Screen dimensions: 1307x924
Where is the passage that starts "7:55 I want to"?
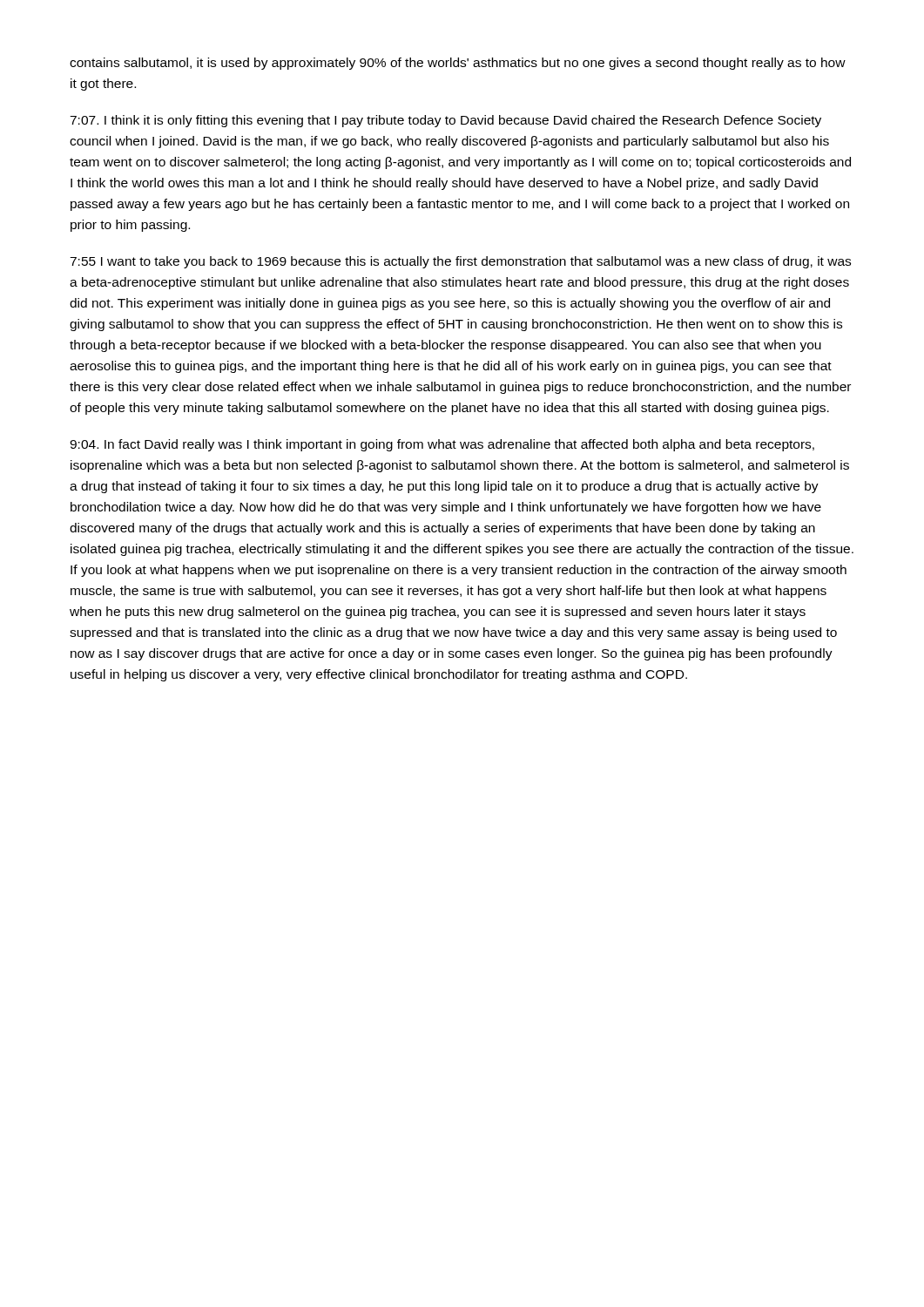[x=461, y=334]
